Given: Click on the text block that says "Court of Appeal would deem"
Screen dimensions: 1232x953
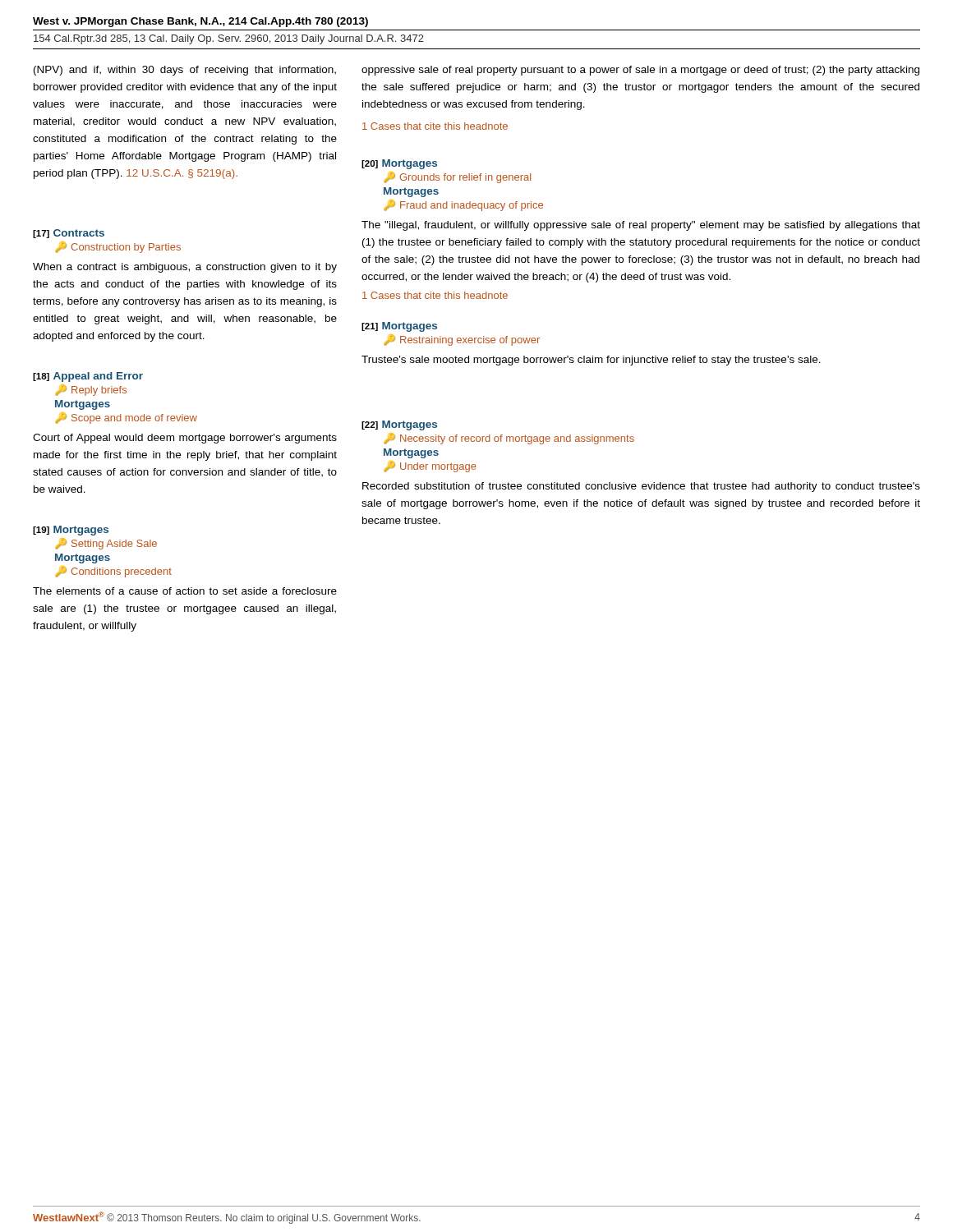Looking at the screenshot, I should (185, 463).
